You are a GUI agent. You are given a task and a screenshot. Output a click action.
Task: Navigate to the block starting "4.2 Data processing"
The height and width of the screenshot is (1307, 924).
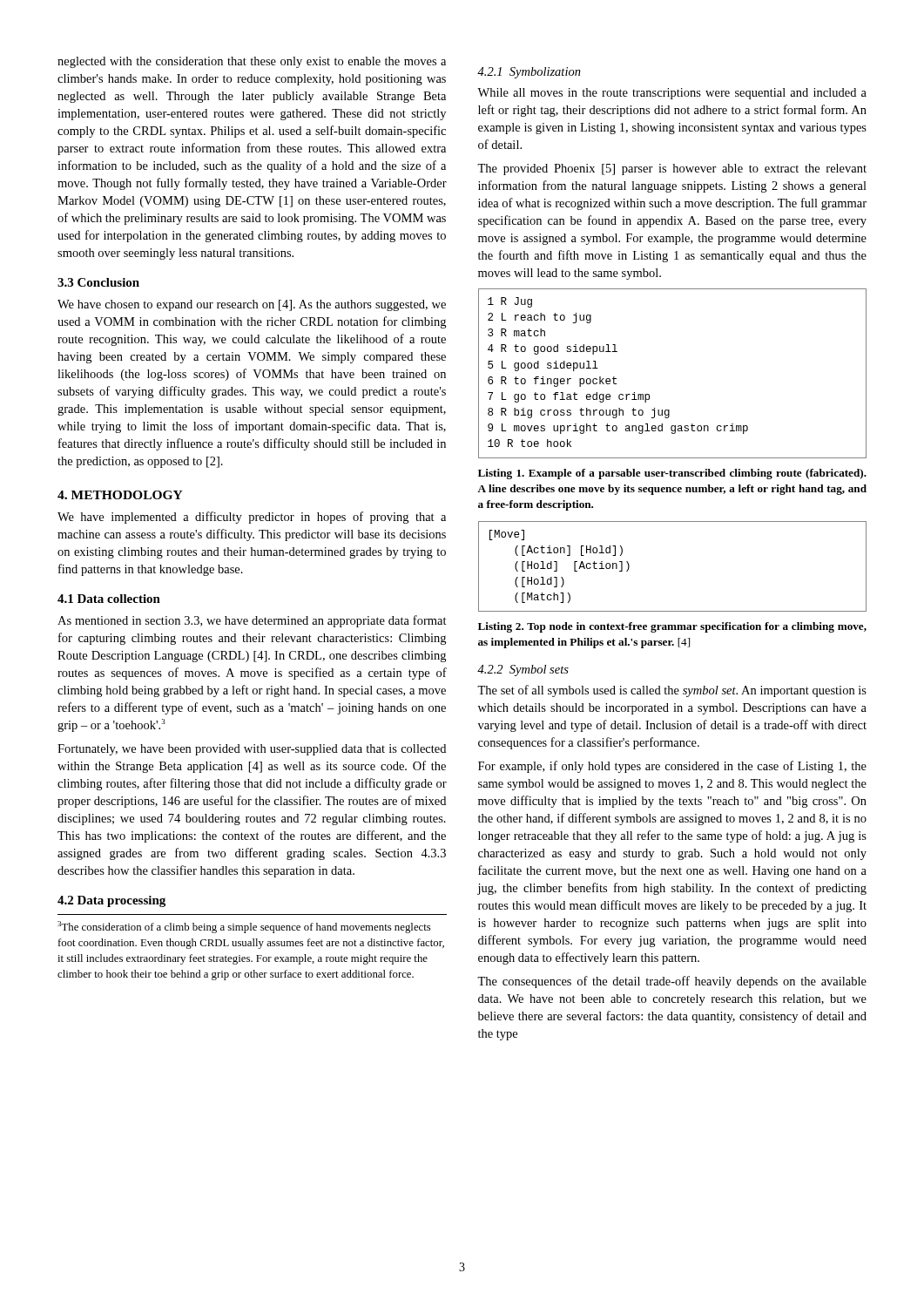tap(112, 900)
